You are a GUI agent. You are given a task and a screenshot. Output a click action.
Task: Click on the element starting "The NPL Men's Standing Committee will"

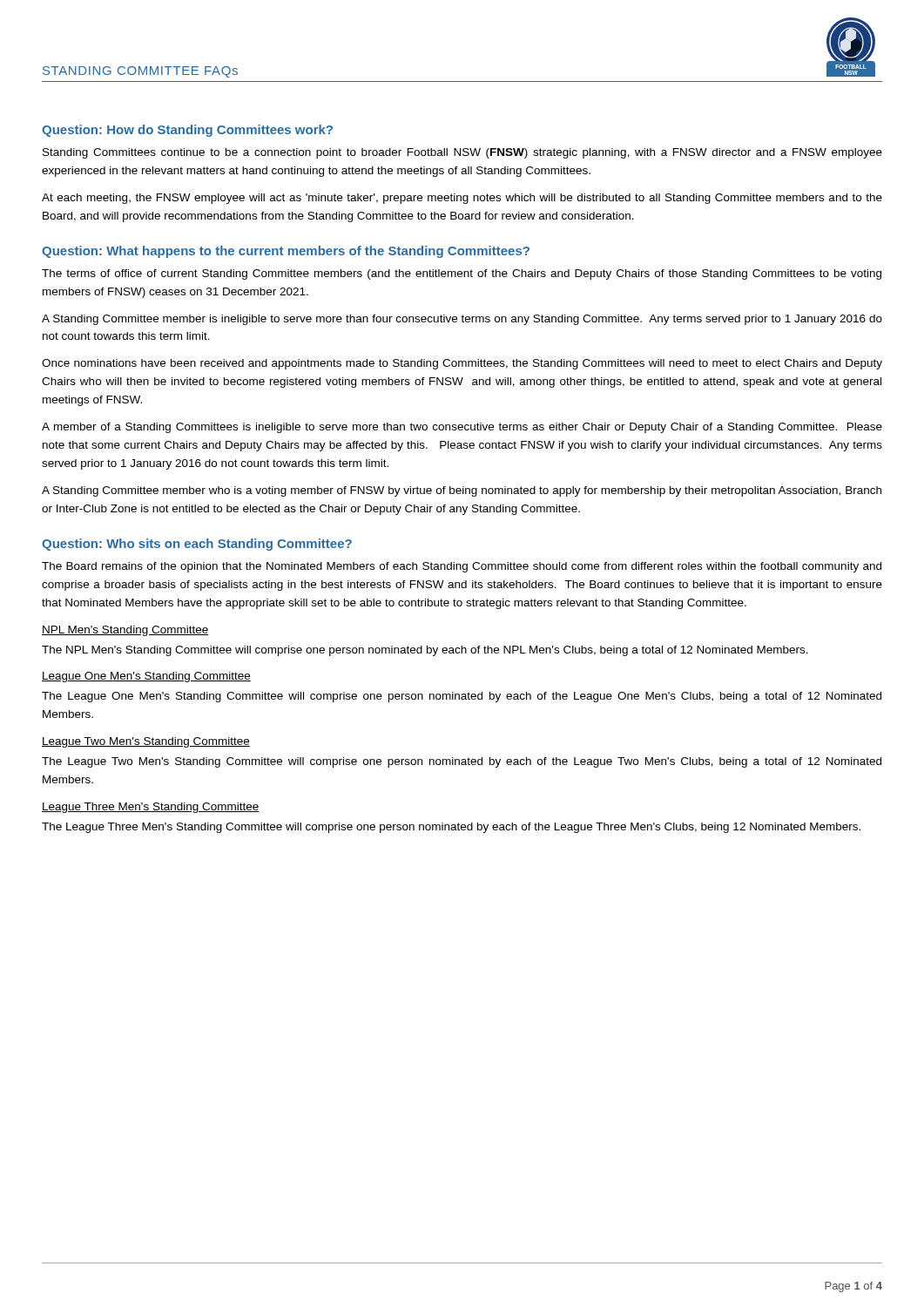tap(425, 649)
